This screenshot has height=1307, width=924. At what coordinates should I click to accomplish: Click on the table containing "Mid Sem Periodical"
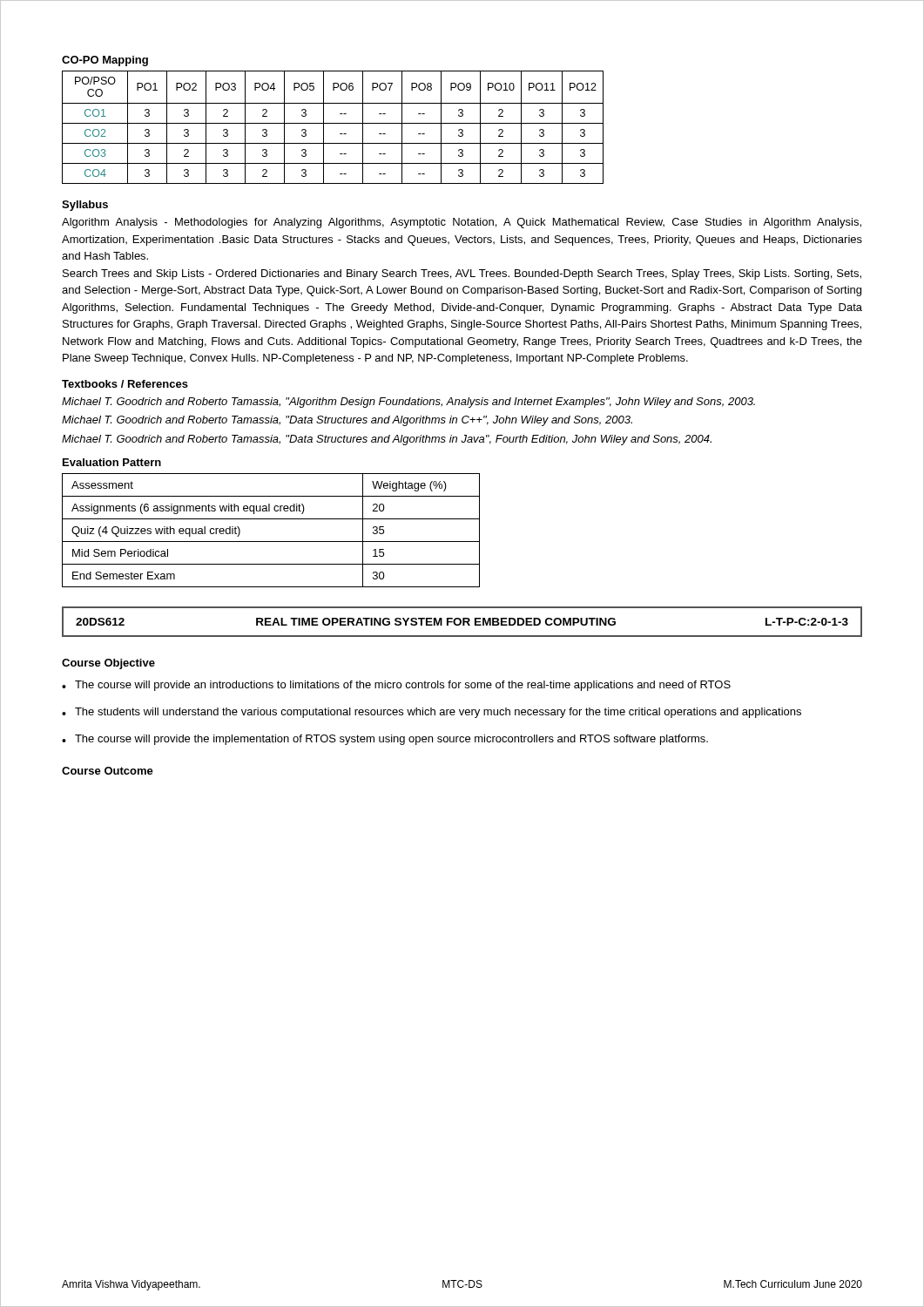point(462,530)
